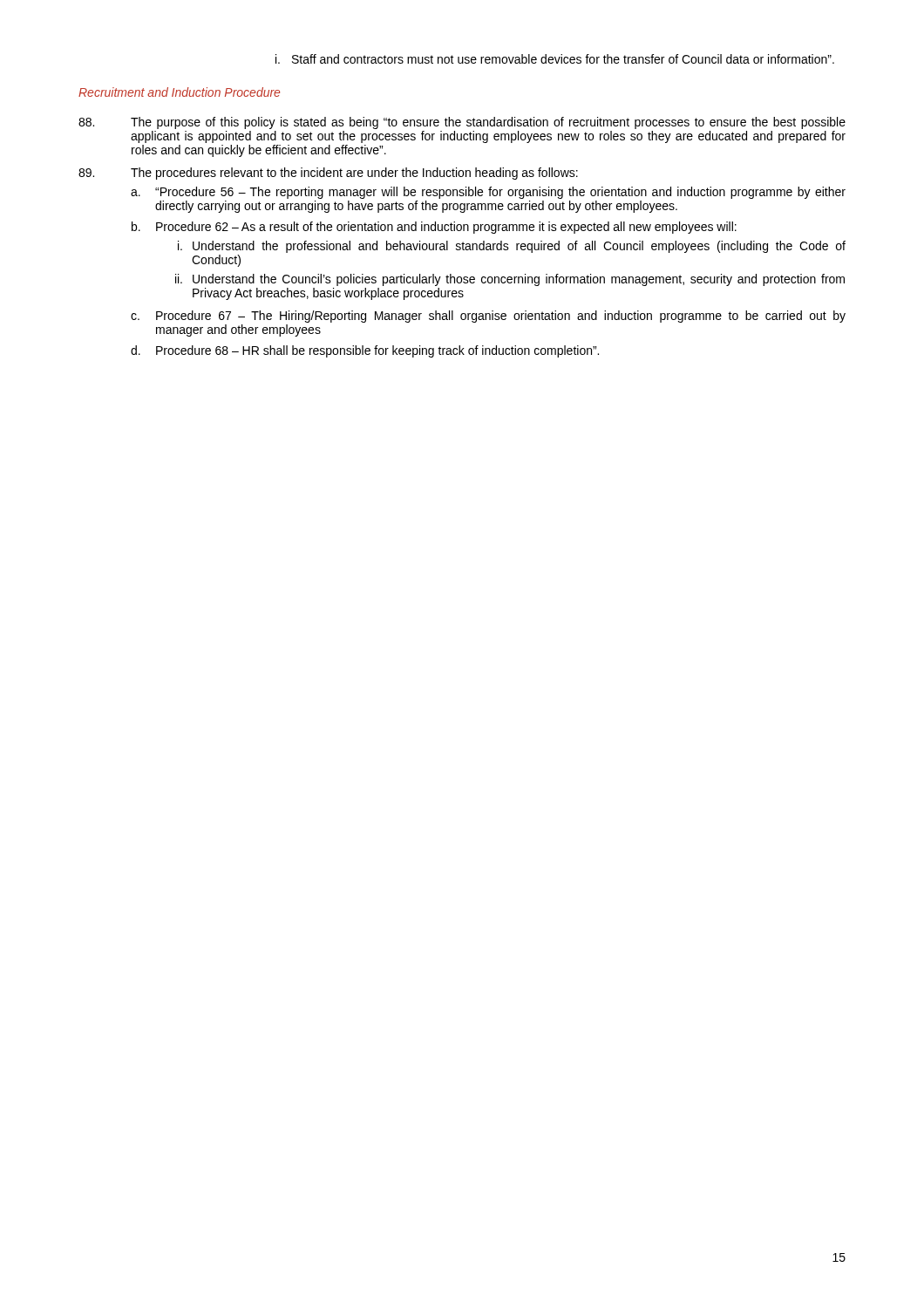The height and width of the screenshot is (1308, 924).
Task: Locate the text block that reads "The procedures relevant"
Action: pos(462,265)
